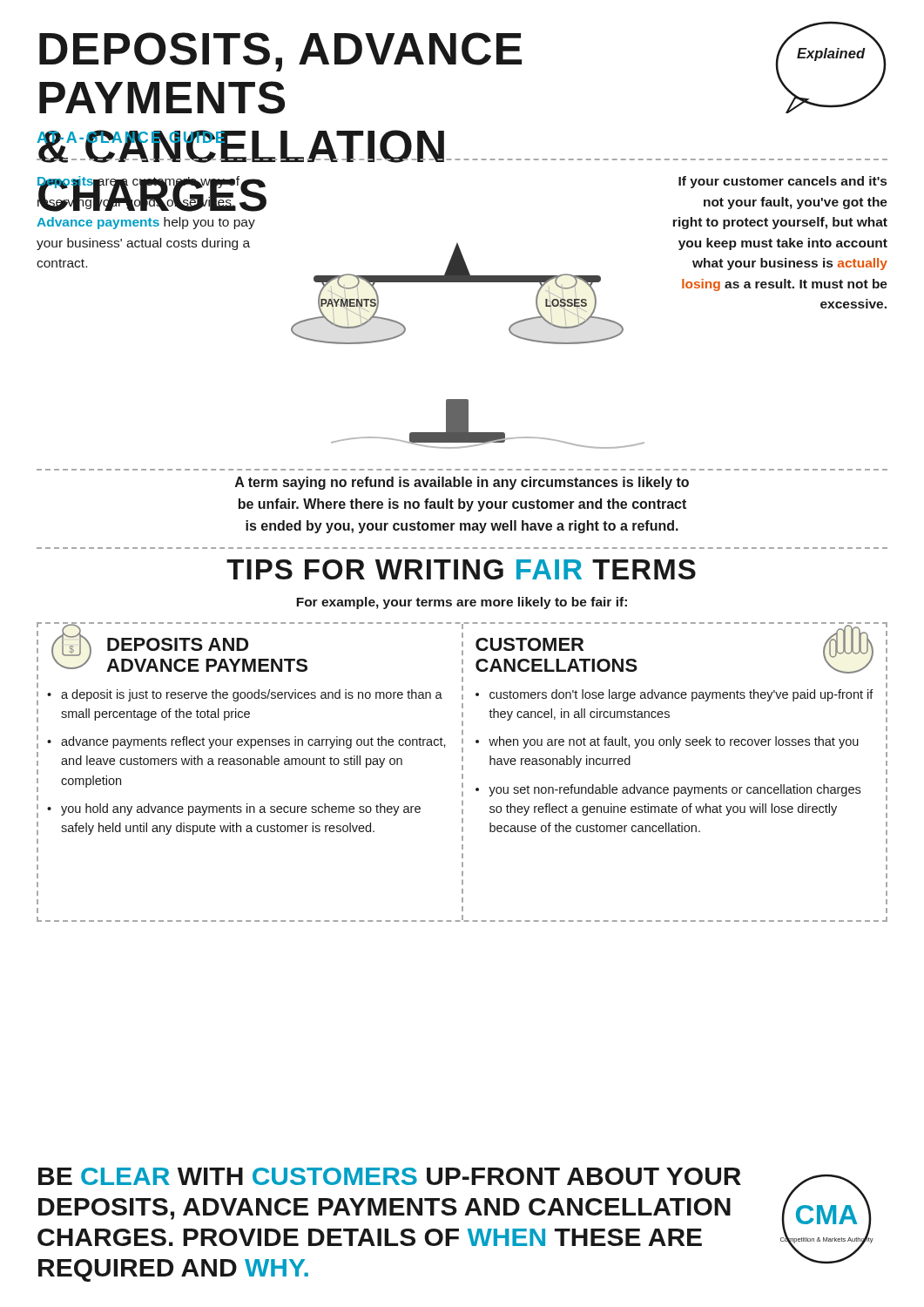Point to the block starting "If your customer cancels and it's not"

(x=780, y=242)
